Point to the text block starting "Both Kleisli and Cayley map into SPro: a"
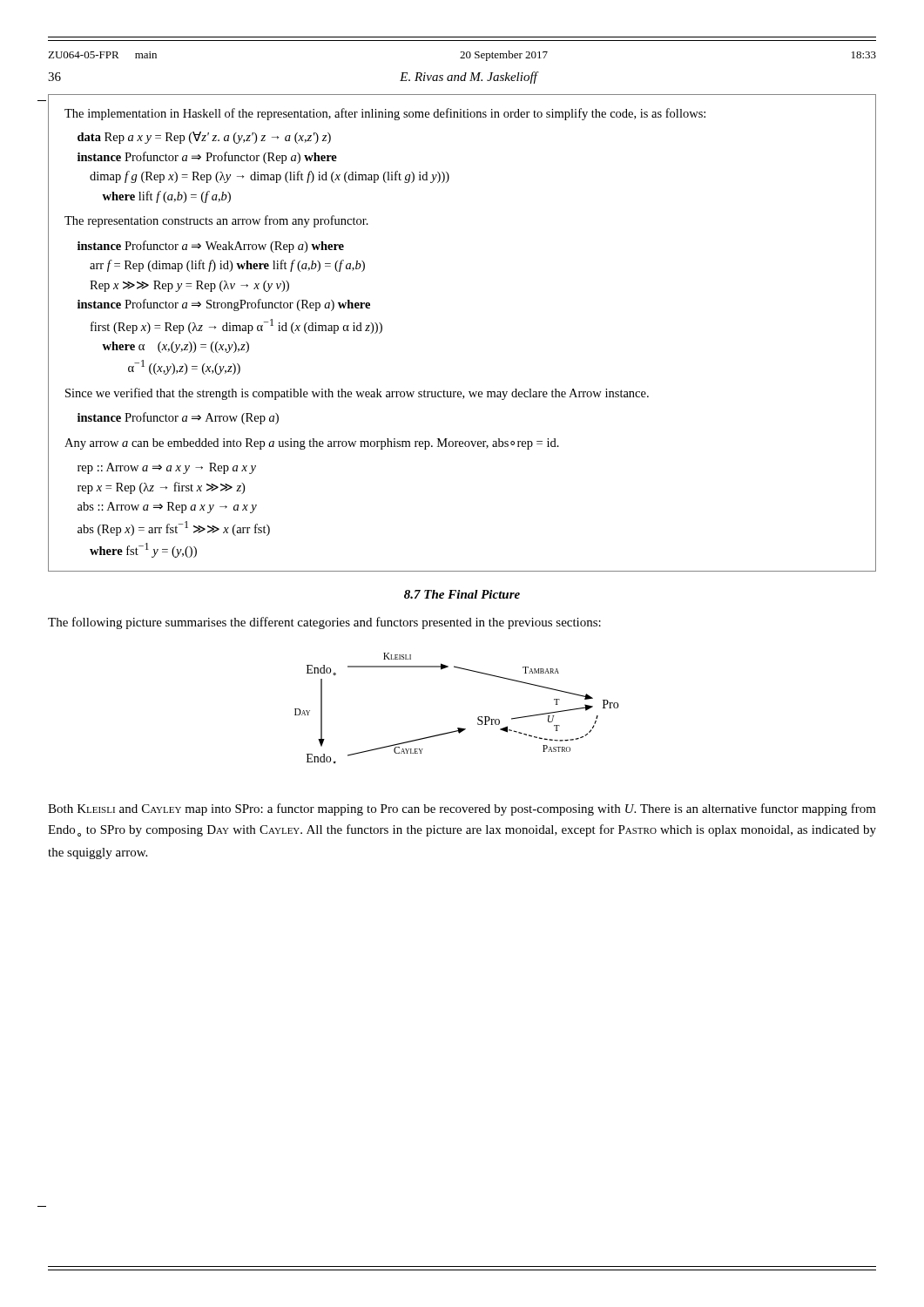924x1307 pixels. pyautogui.click(x=462, y=830)
